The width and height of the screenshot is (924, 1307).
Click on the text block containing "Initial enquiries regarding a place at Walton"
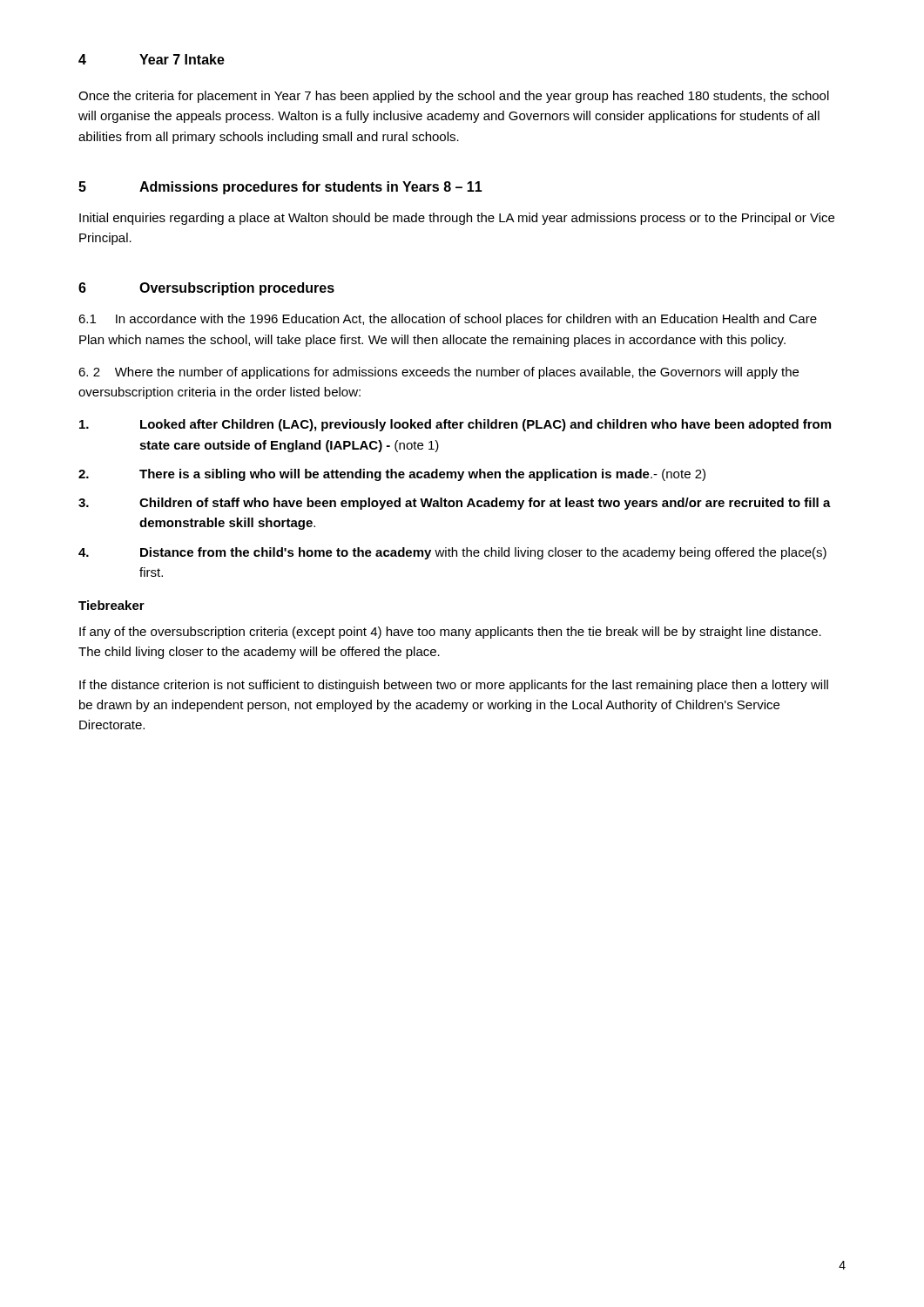click(x=457, y=227)
